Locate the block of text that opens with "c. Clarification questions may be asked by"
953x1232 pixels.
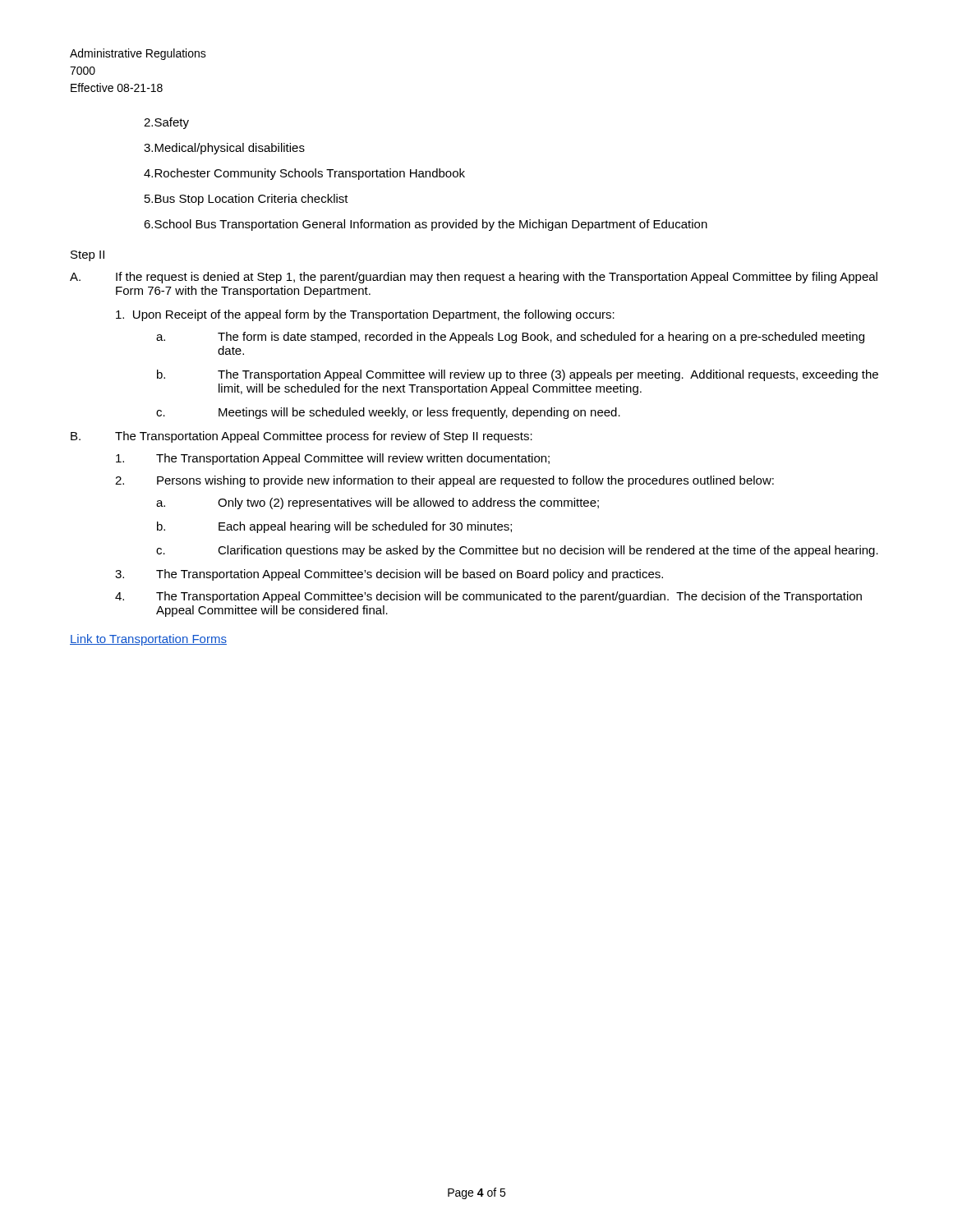[x=520, y=550]
